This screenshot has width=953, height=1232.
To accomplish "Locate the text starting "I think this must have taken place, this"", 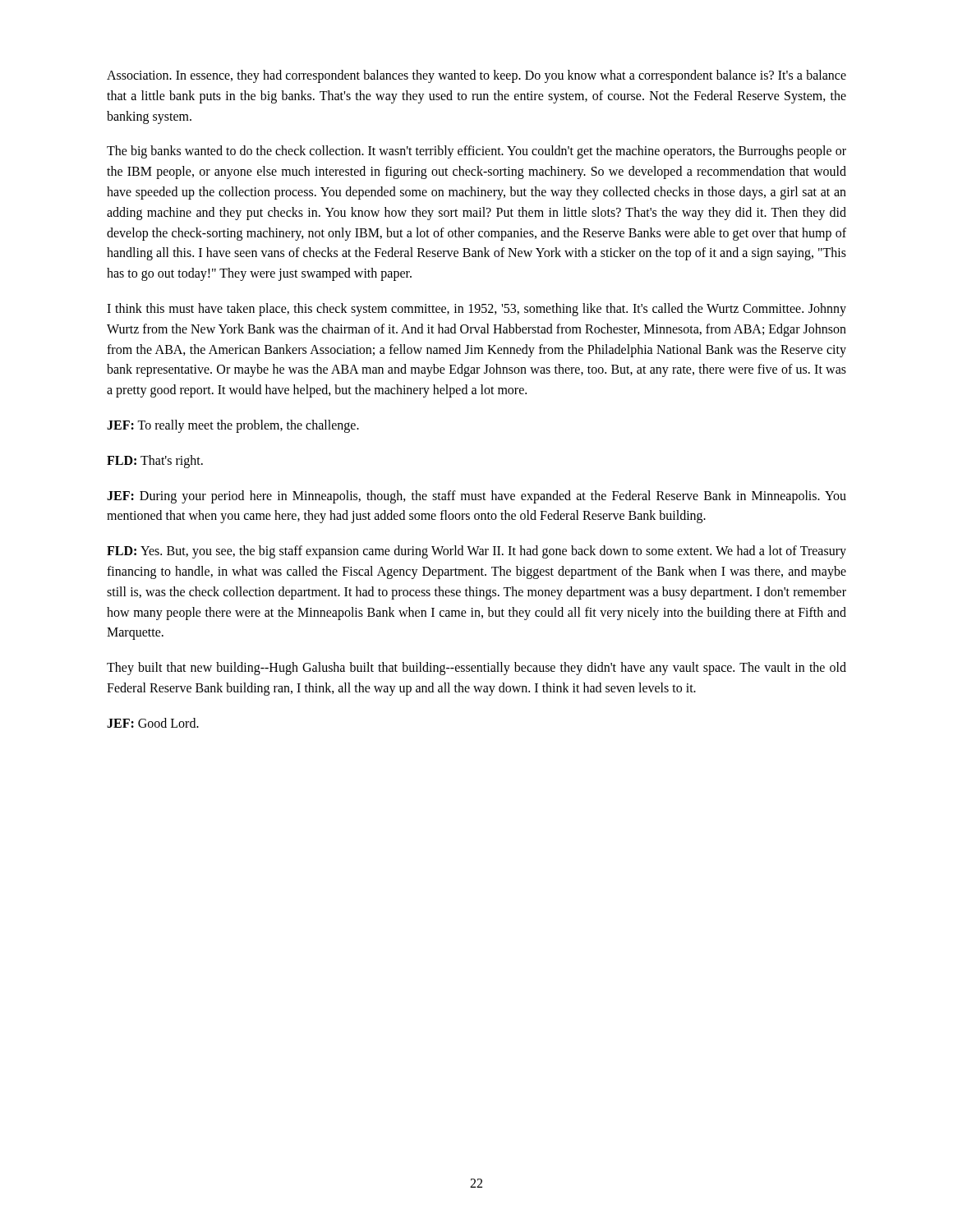I will (476, 349).
